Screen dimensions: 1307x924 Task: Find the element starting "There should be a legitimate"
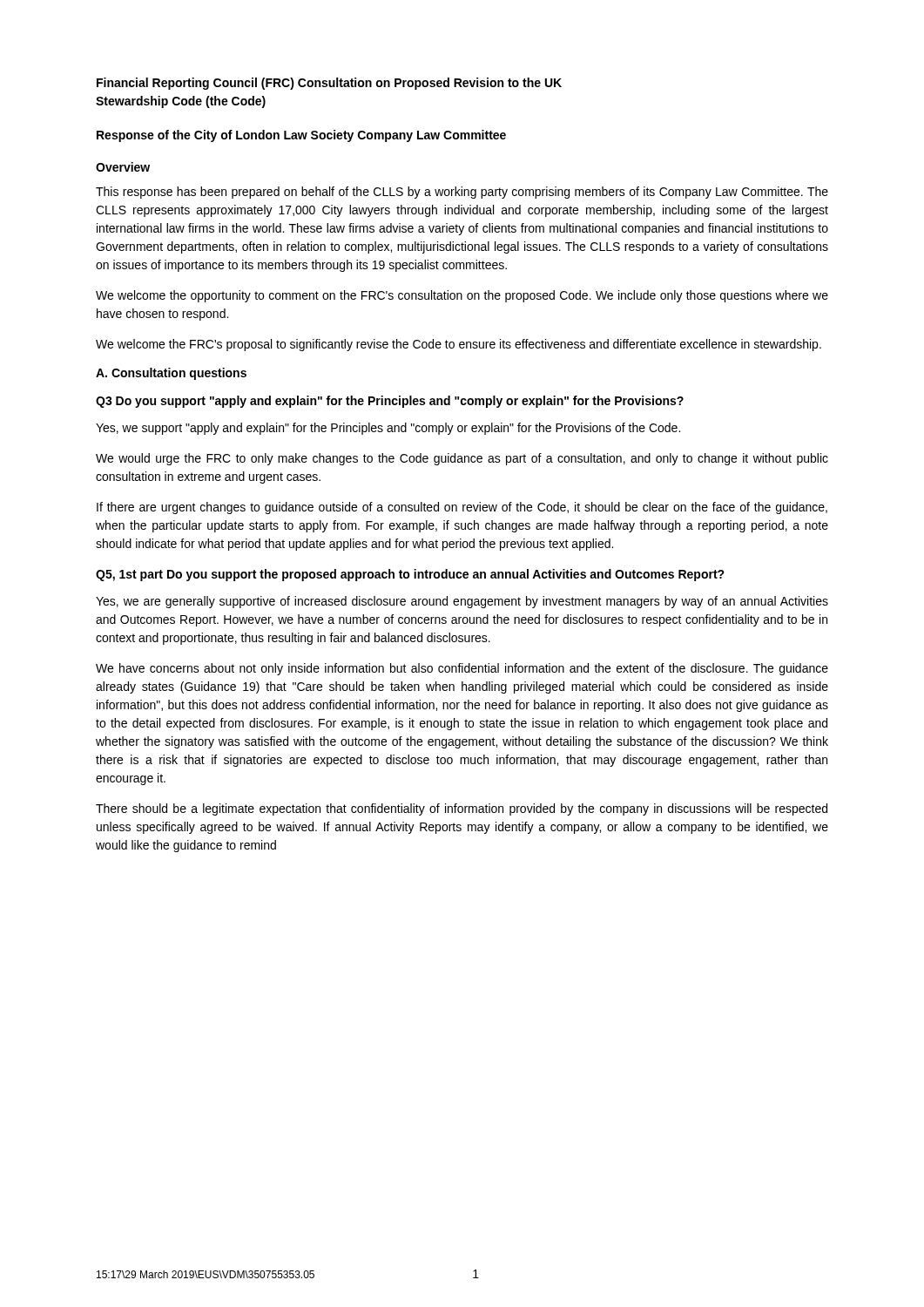tap(462, 827)
